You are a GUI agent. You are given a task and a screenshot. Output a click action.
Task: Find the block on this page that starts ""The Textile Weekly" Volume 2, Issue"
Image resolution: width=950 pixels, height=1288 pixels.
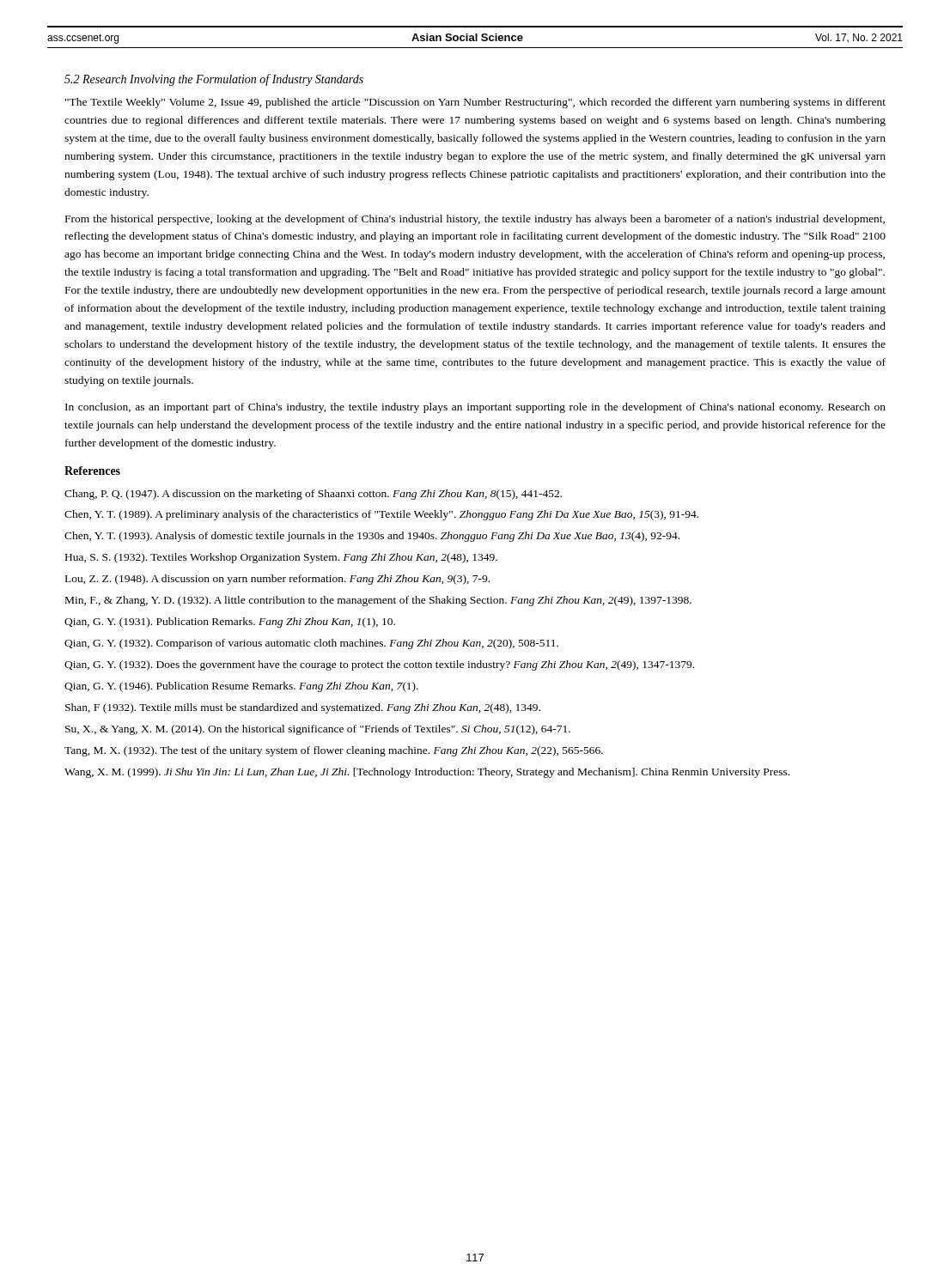[475, 147]
